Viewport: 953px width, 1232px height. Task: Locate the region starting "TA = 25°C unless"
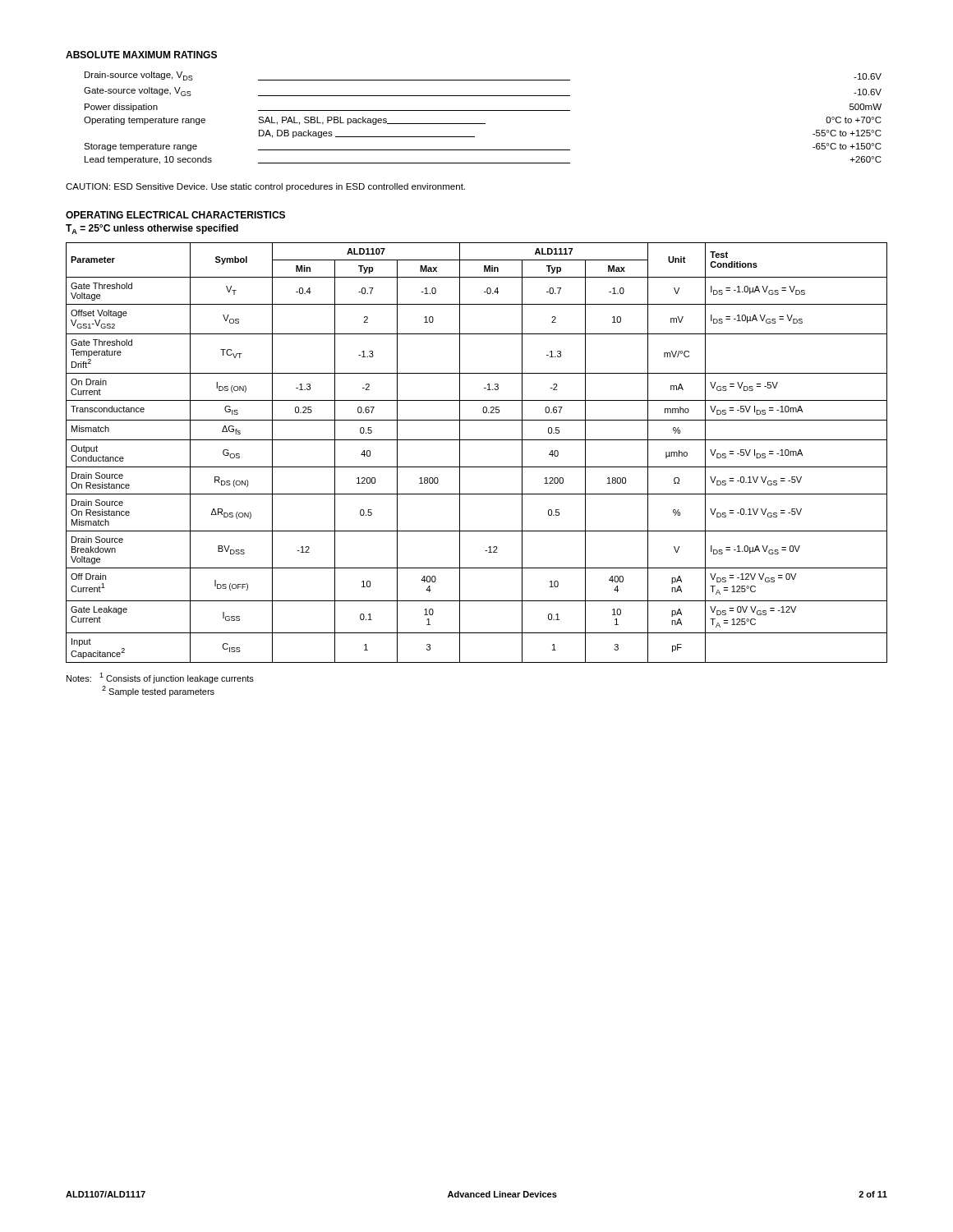coord(152,229)
